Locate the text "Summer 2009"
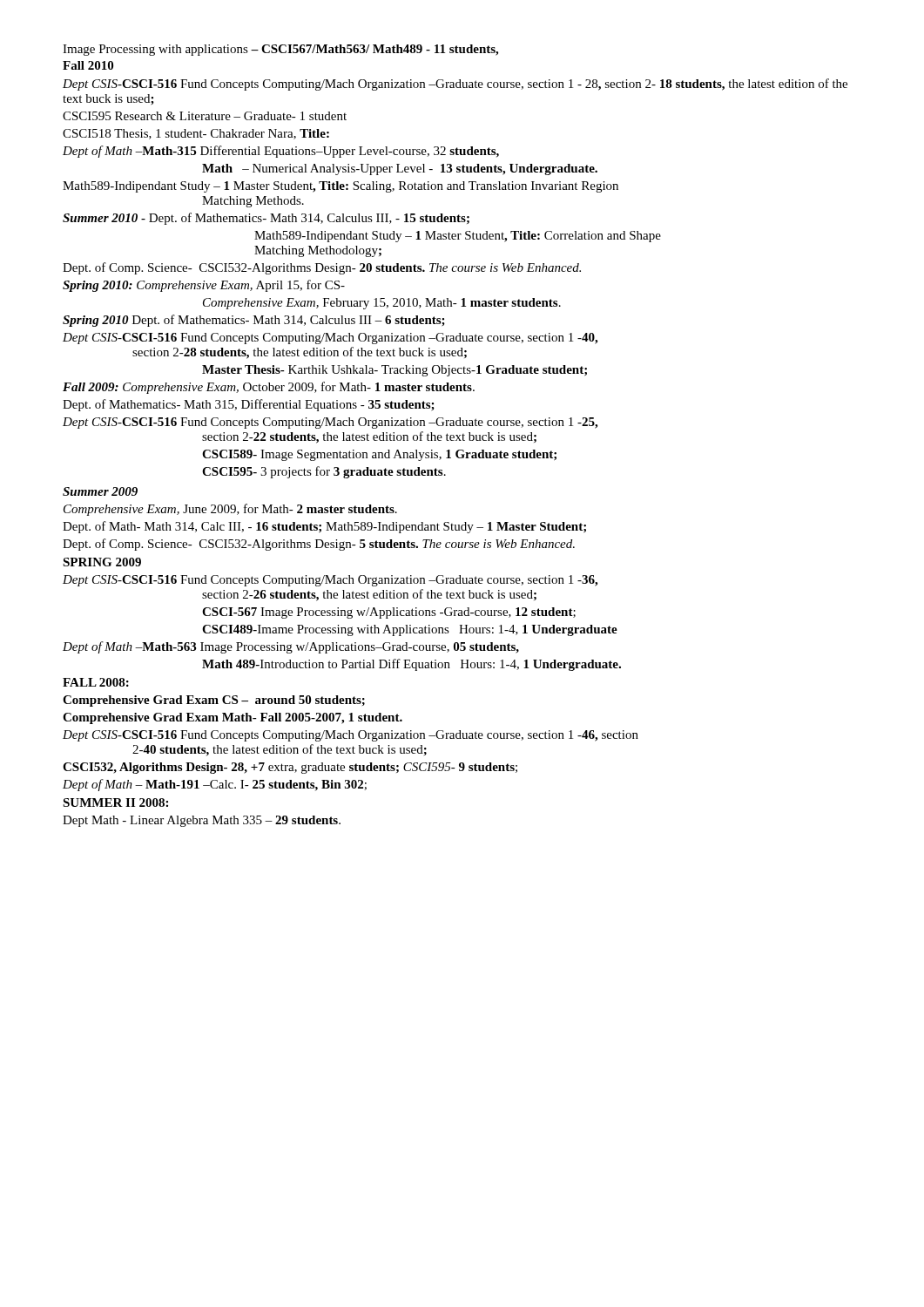The image size is (924, 1307). [x=100, y=491]
